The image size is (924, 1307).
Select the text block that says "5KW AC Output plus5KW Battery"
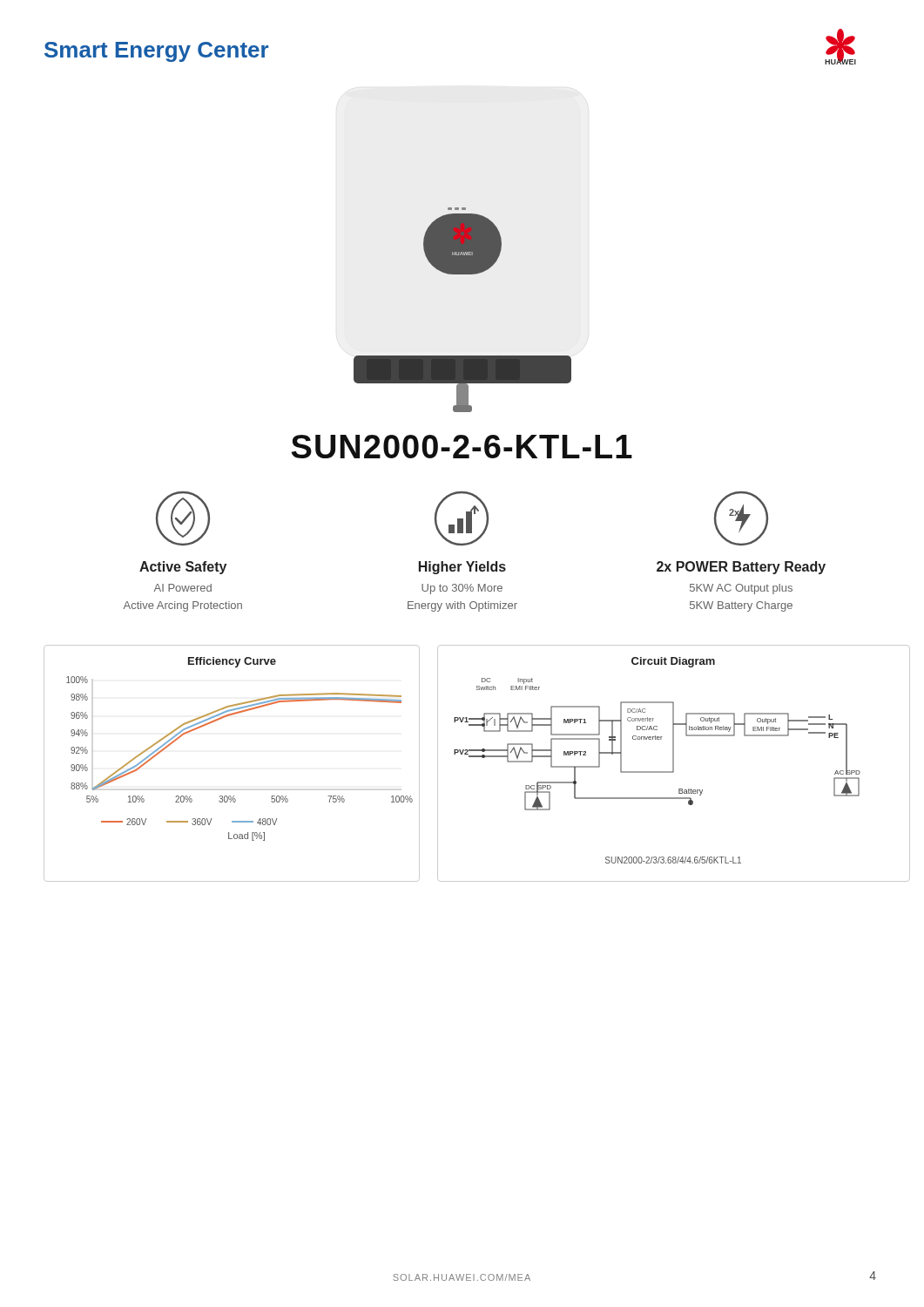coord(741,596)
